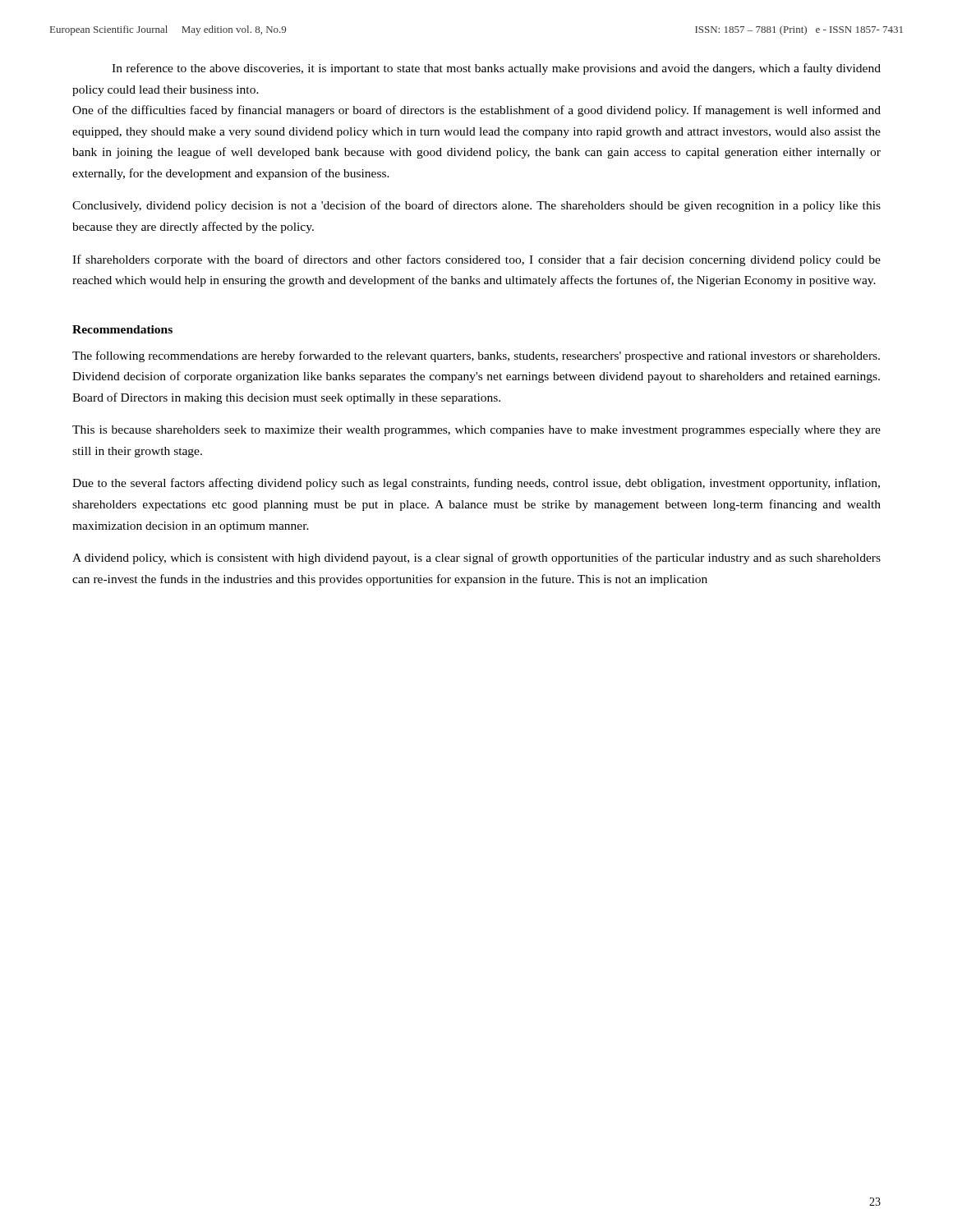Navigate to the region starting "This is because shareholders seek to maximize their"

pyautogui.click(x=476, y=440)
